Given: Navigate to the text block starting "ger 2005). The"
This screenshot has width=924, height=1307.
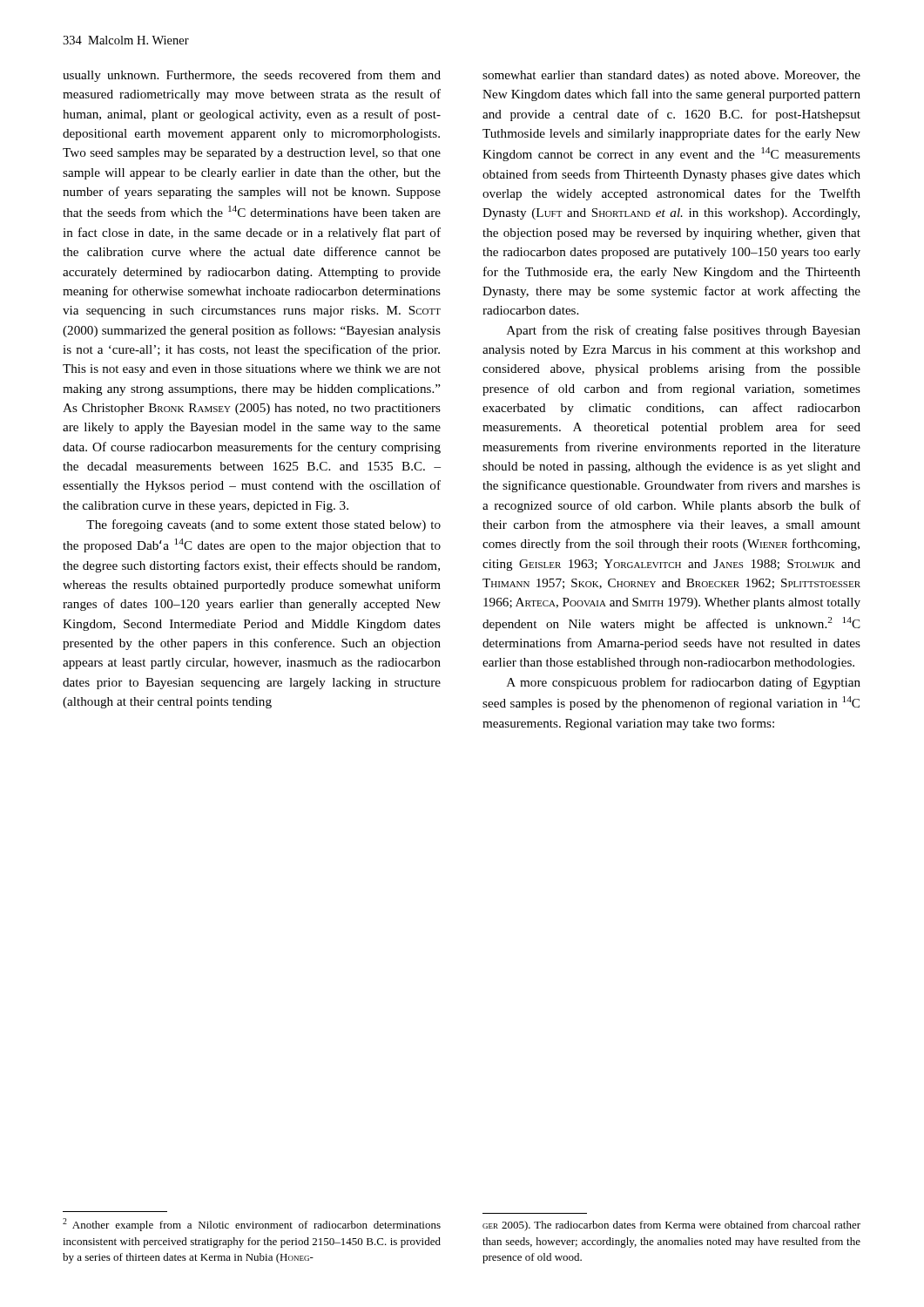Looking at the screenshot, I should (x=671, y=1239).
